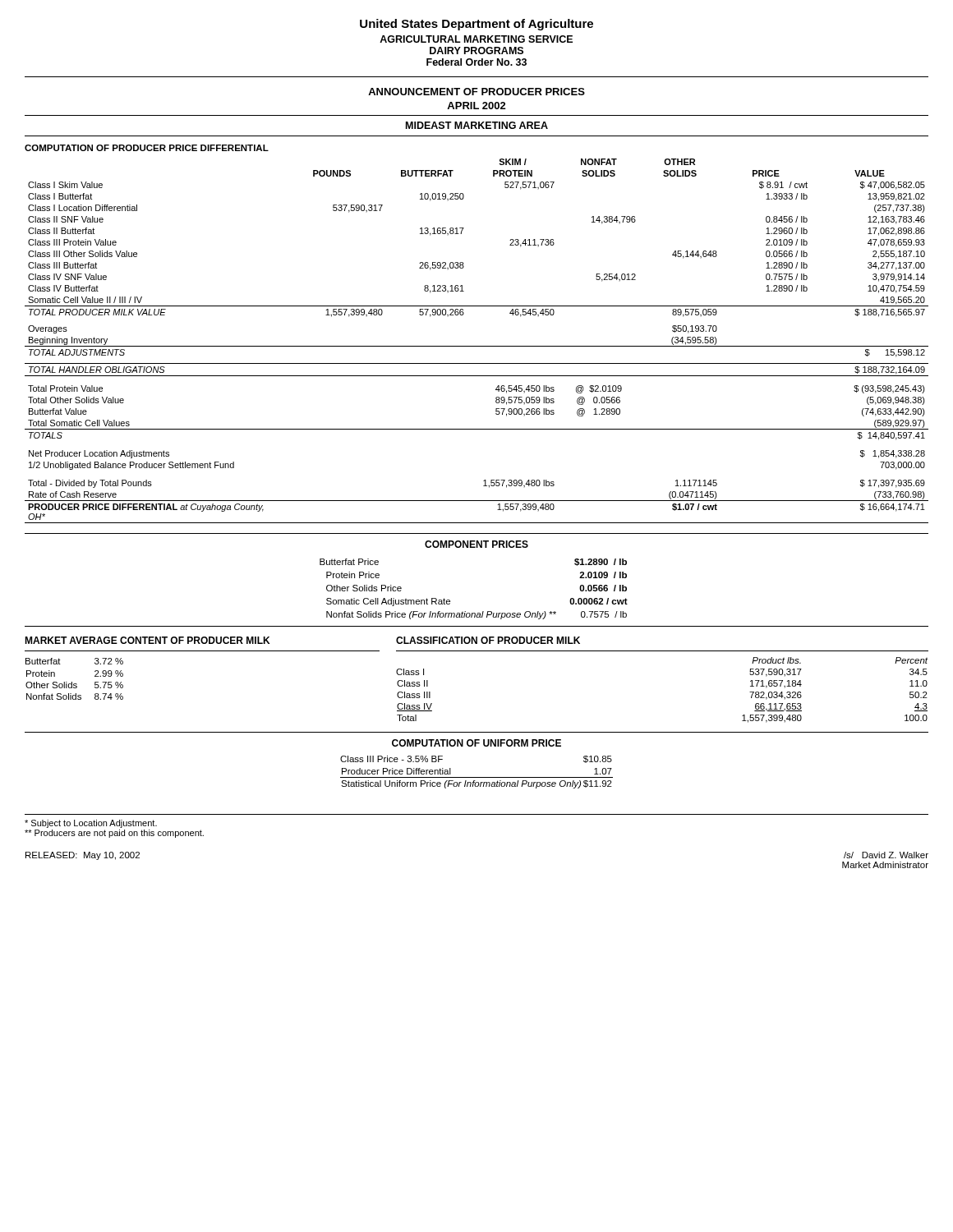This screenshot has width=953, height=1232.
Task: Click on the block starting "Federal Order No. 33"
Action: click(x=476, y=62)
